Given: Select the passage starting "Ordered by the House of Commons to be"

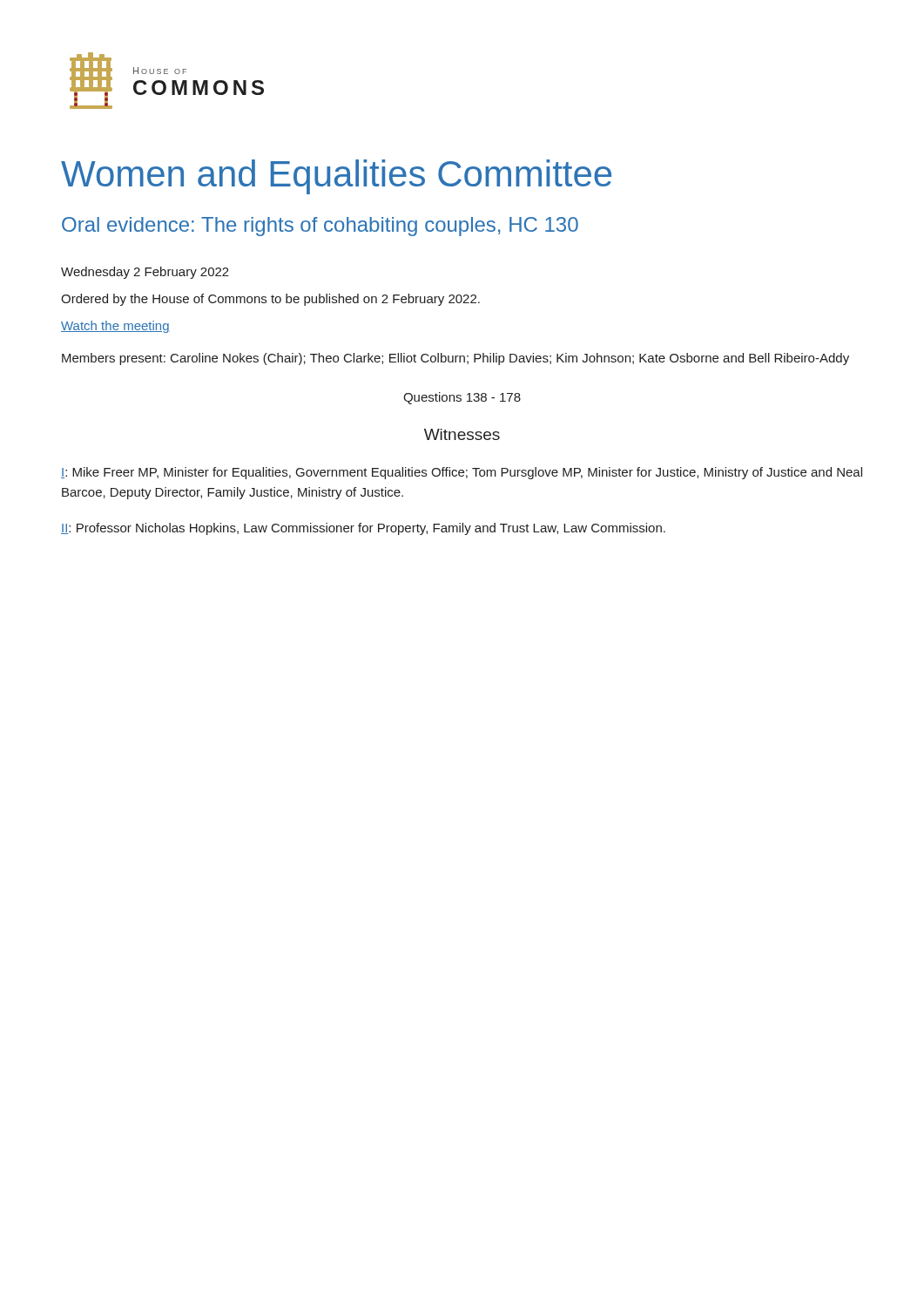Looking at the screenshot, I should click(x=271, y=299).
